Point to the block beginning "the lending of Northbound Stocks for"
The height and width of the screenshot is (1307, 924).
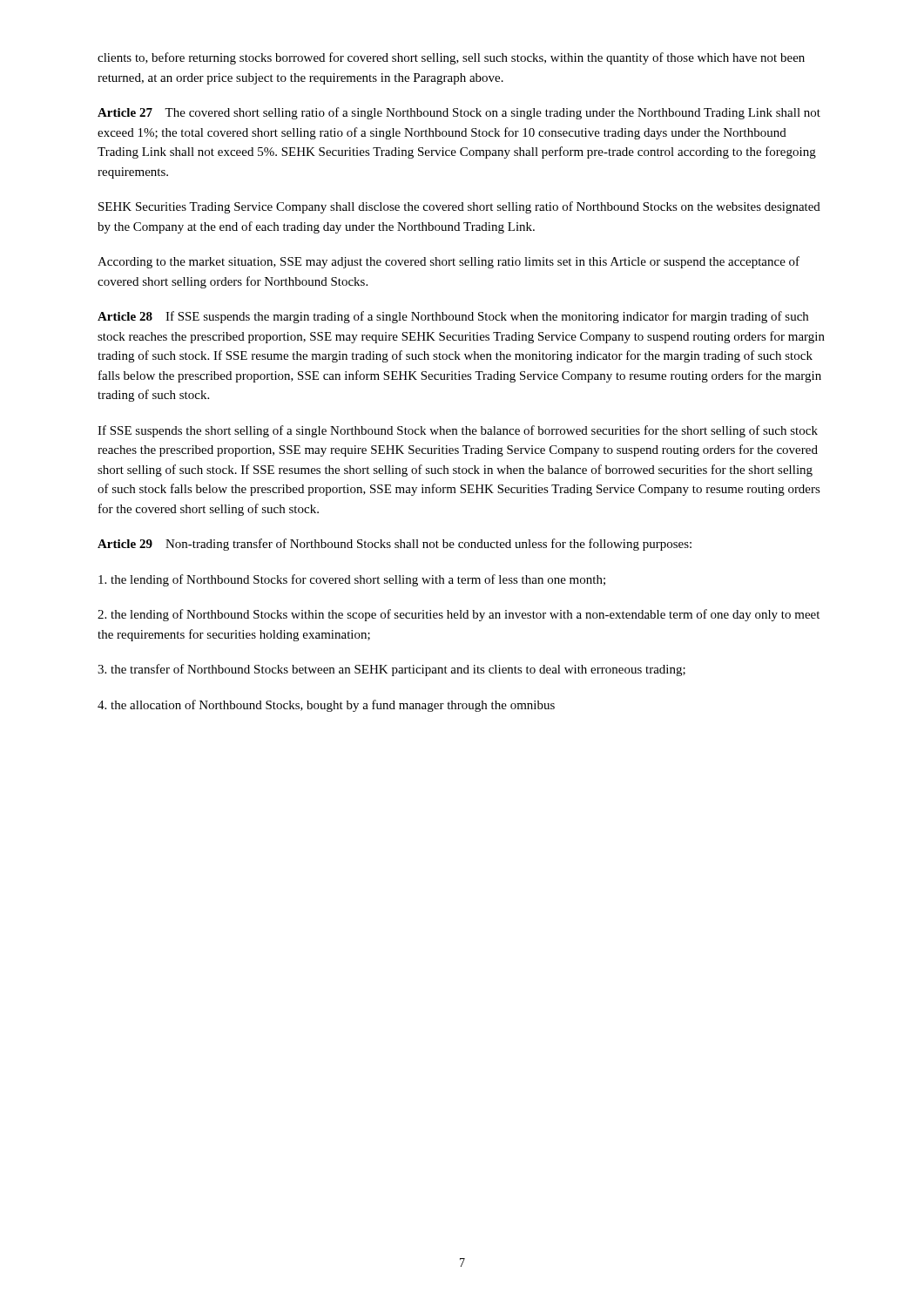tap(352, 579)
